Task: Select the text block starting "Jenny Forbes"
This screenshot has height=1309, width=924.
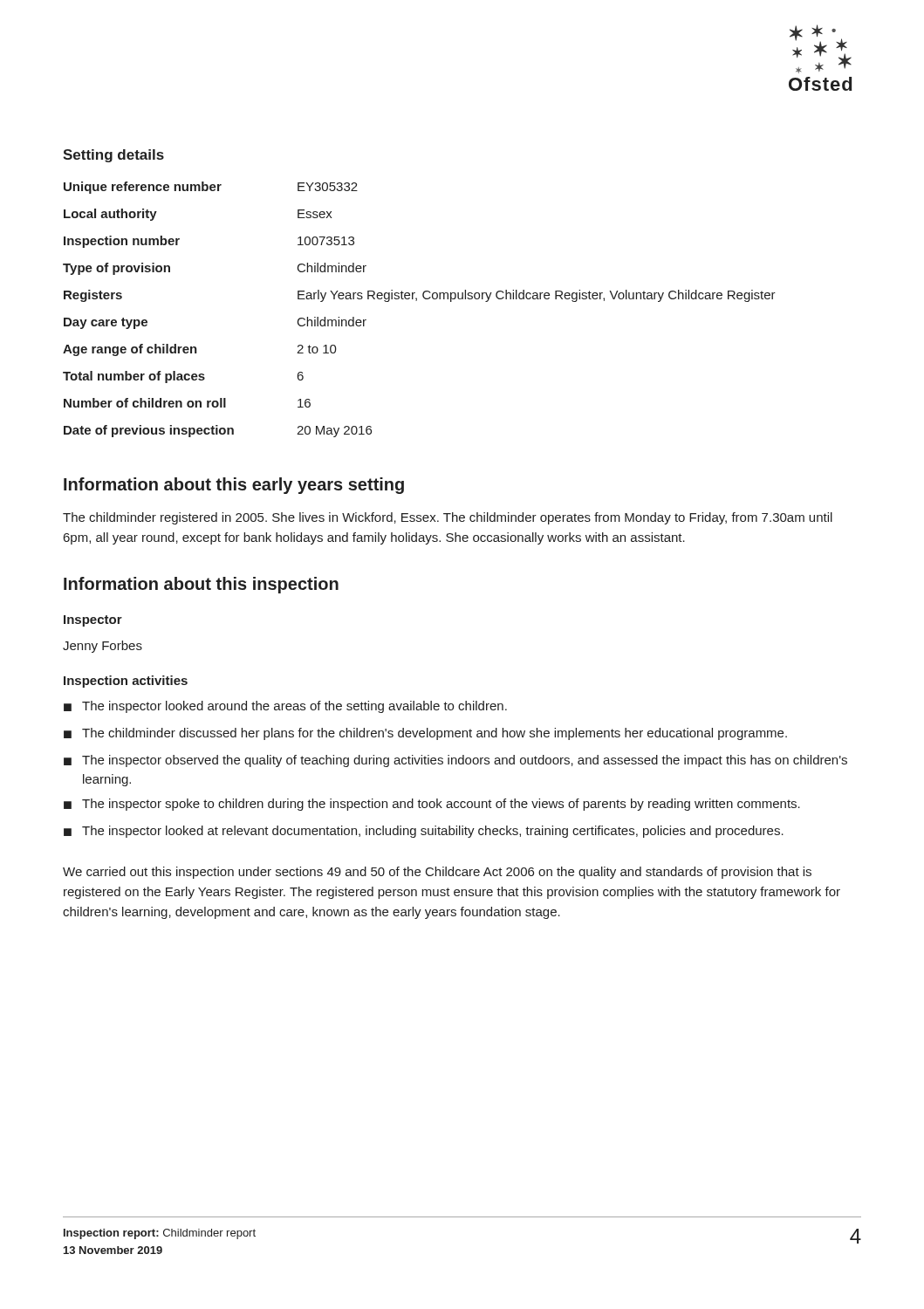Action: click(102, 645)
